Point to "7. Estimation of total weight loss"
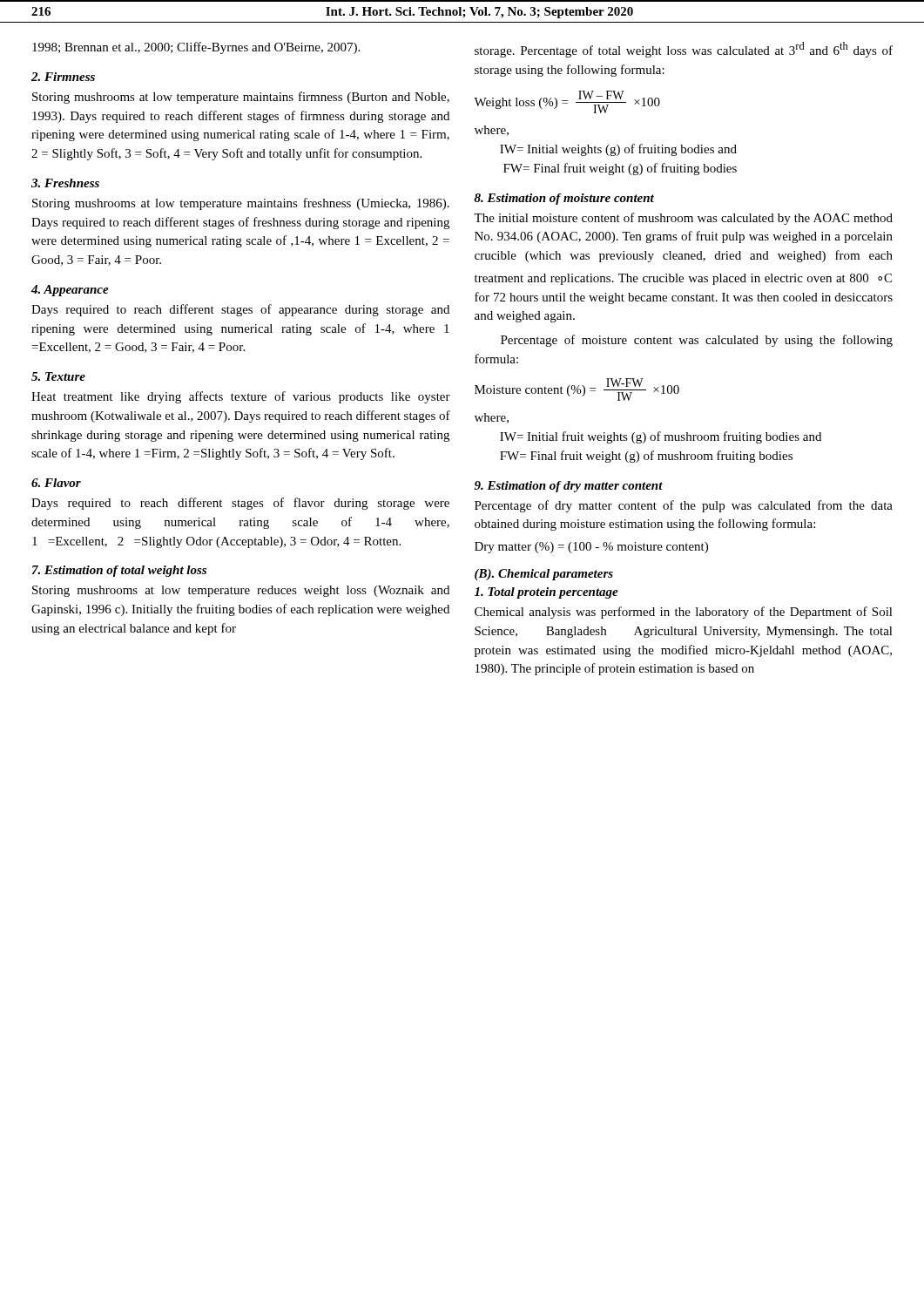The width and height of the screenshot is (924, 1307). [119, 570]
